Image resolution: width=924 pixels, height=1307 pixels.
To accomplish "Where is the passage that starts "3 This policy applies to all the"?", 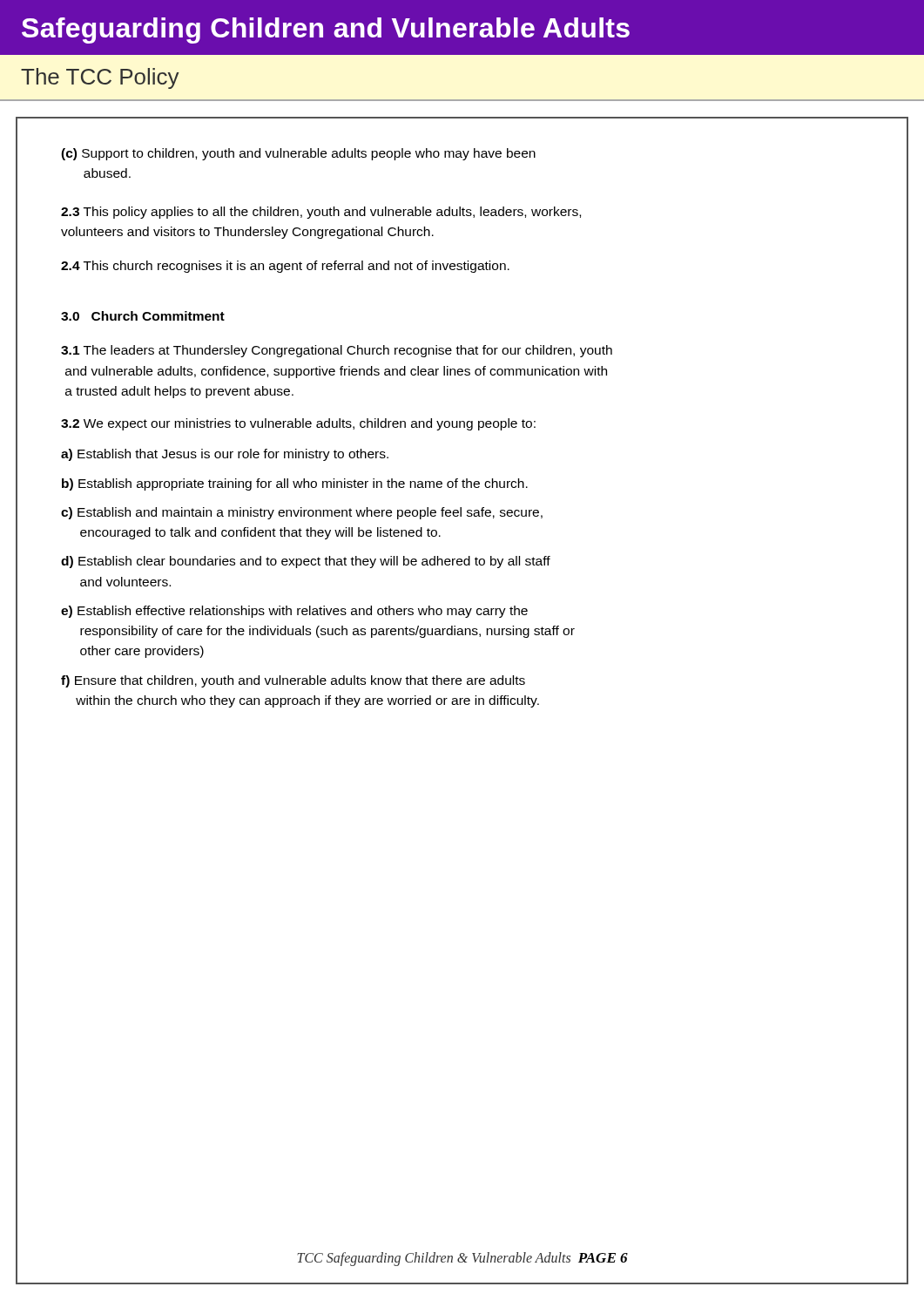I will [x=322, y=221].
